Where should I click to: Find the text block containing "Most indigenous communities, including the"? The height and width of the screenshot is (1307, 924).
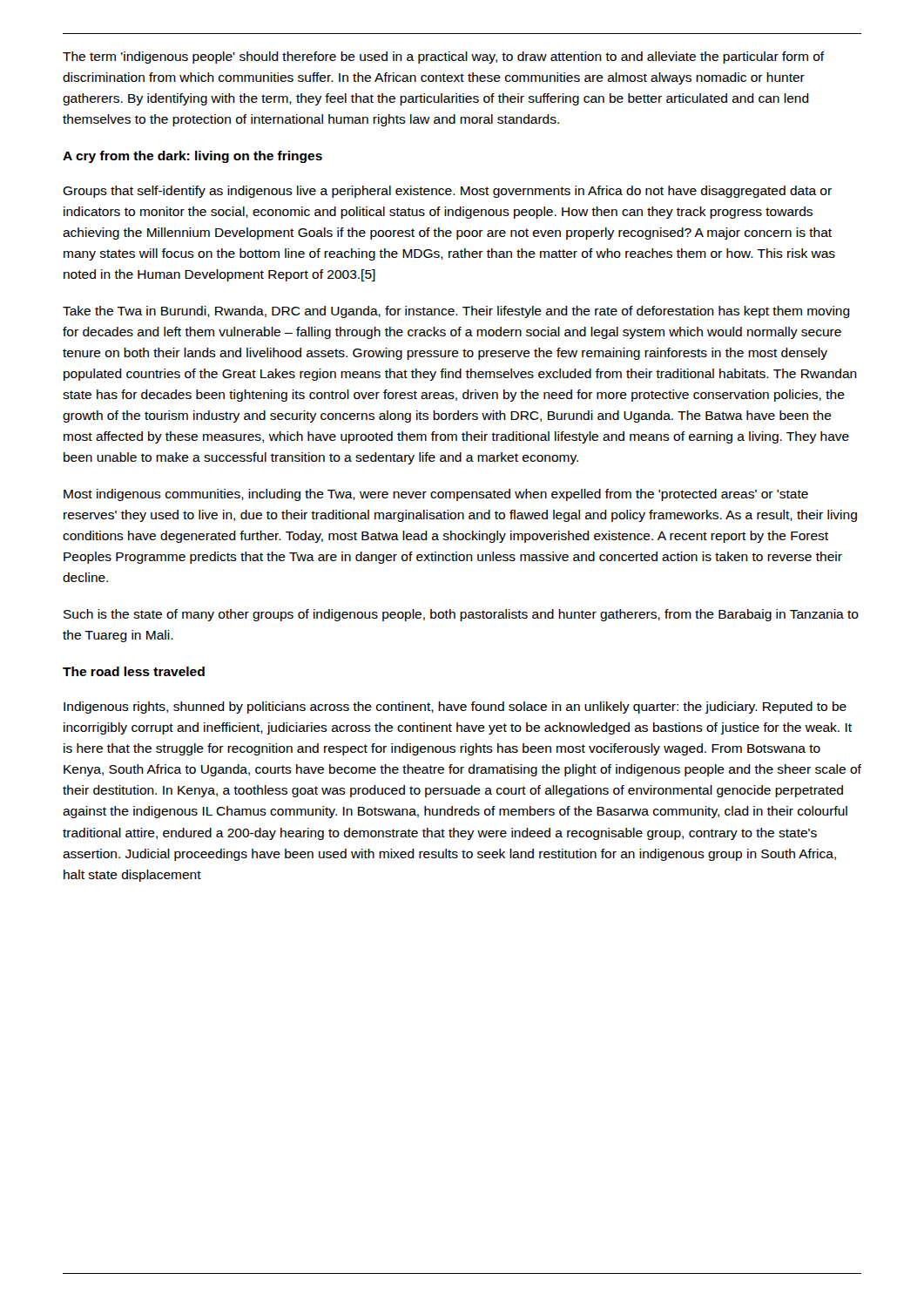coord(460,536)
